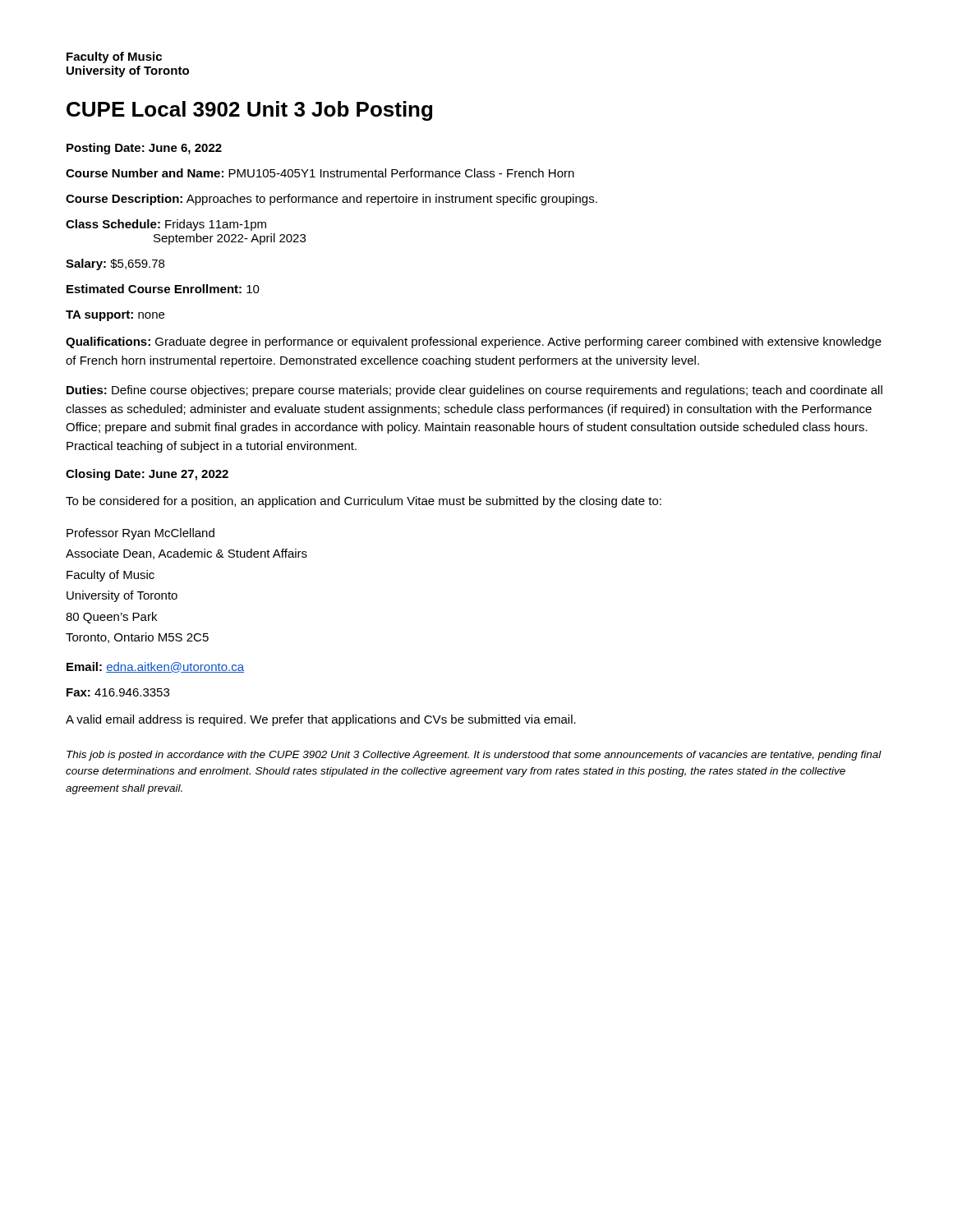Navigate to the text block starting "TA support: none"
Screen dimensions: 1232x953
click(115, 314)
